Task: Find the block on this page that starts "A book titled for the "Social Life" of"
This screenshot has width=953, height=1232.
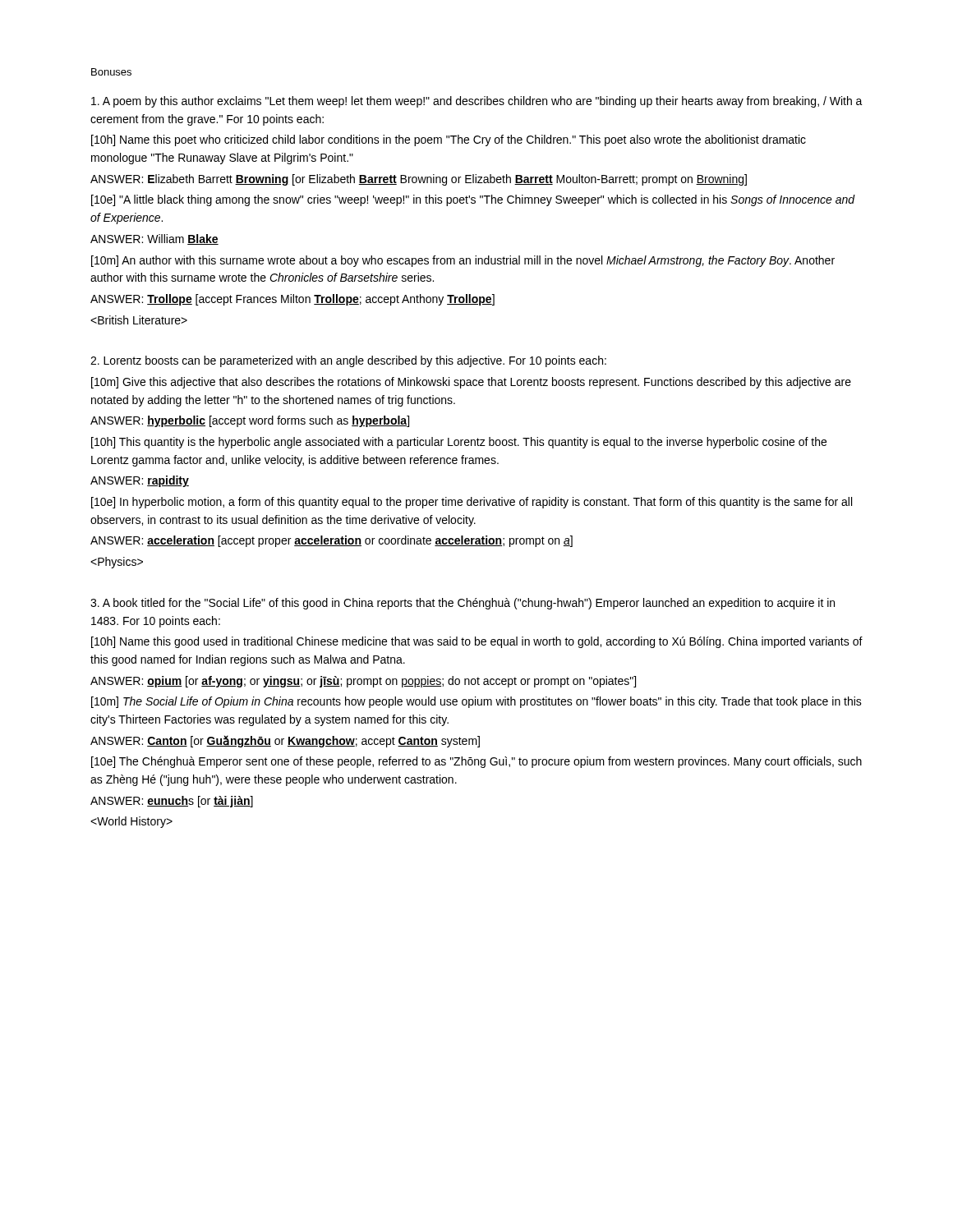Action: coord(476,713)
